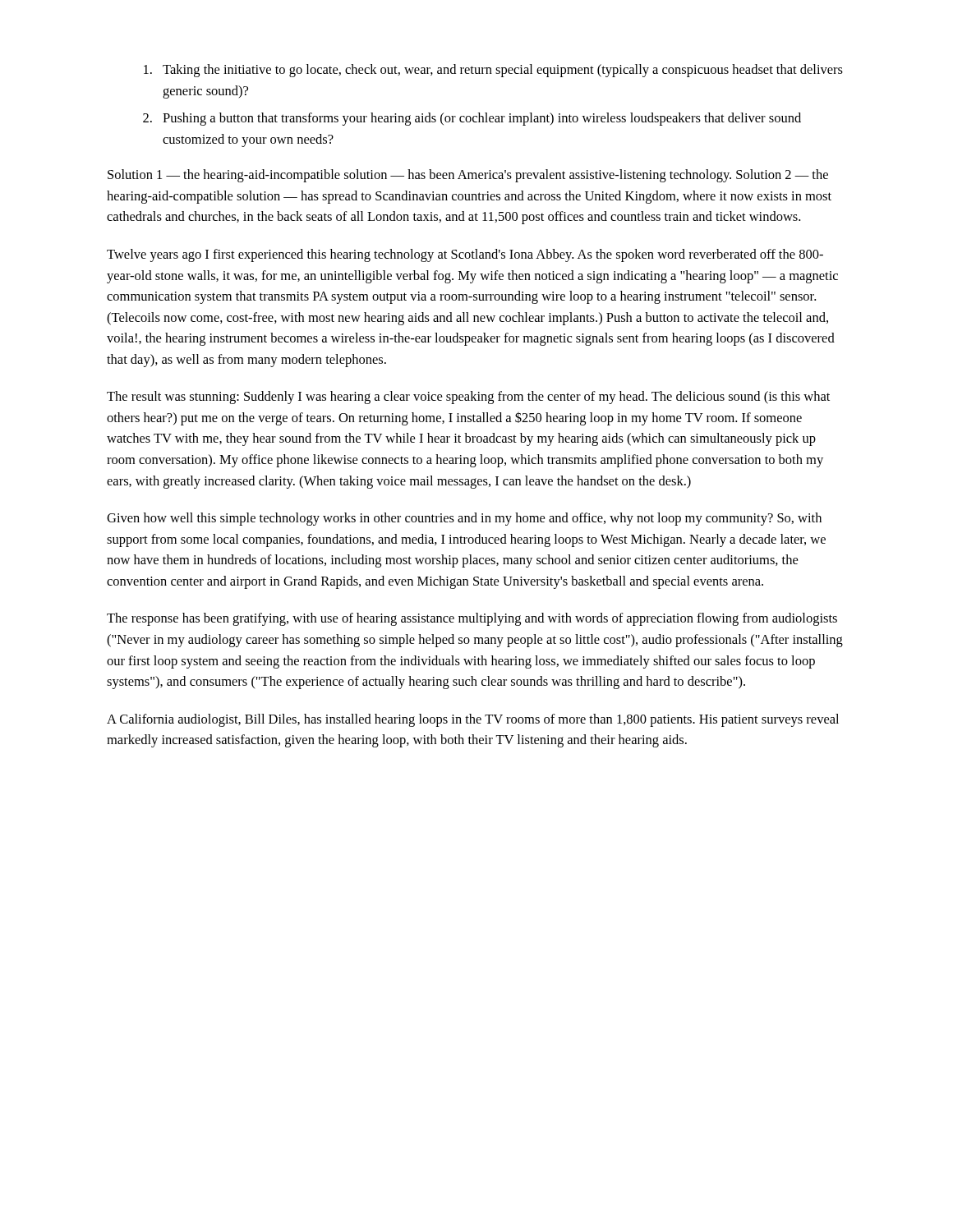Screen dimensions: 1232x953
Task: Locate the text block with the text "Solution 1 — the"
Action: point(469,196)
